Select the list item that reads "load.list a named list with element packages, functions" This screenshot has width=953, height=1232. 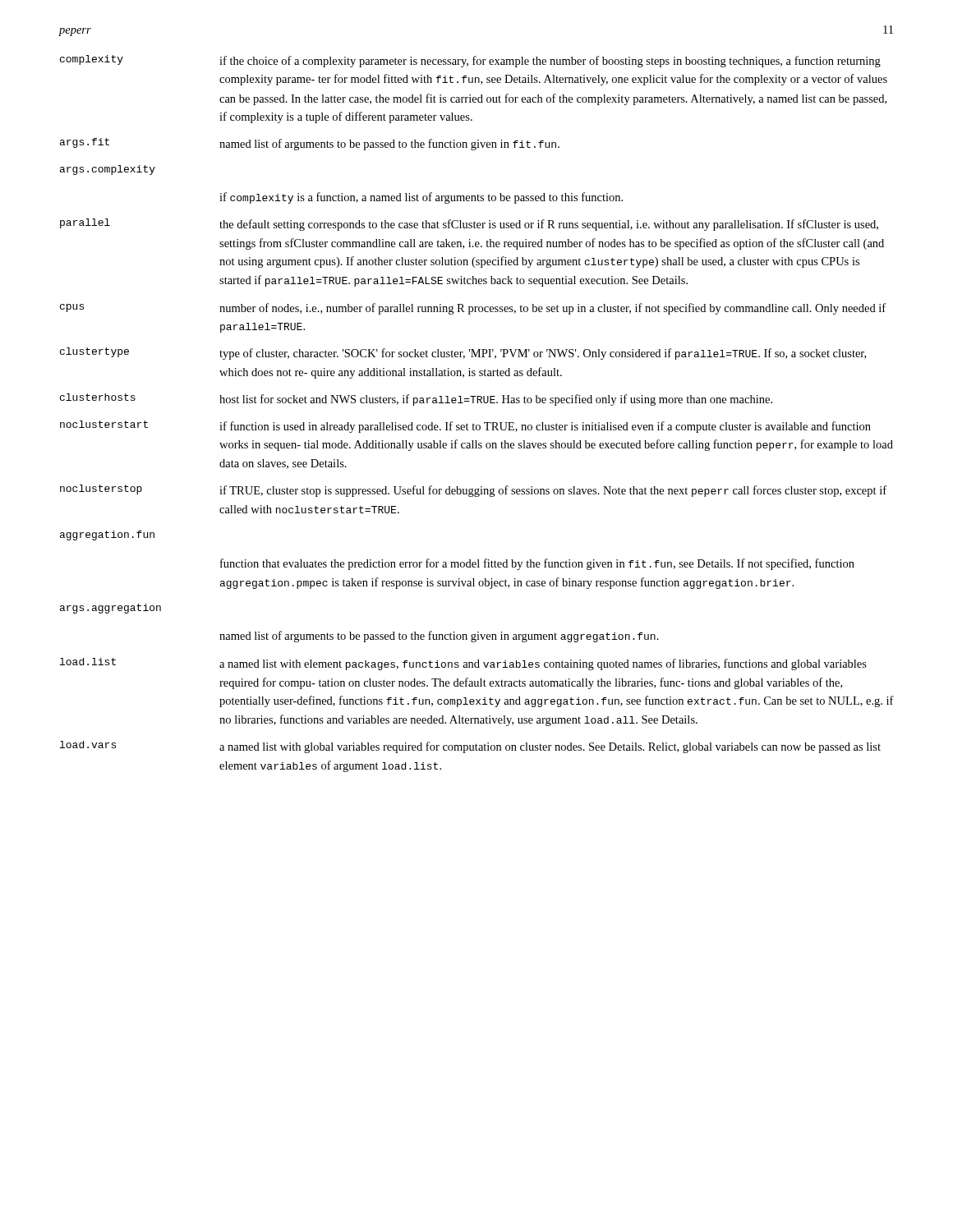pos(476,692)
